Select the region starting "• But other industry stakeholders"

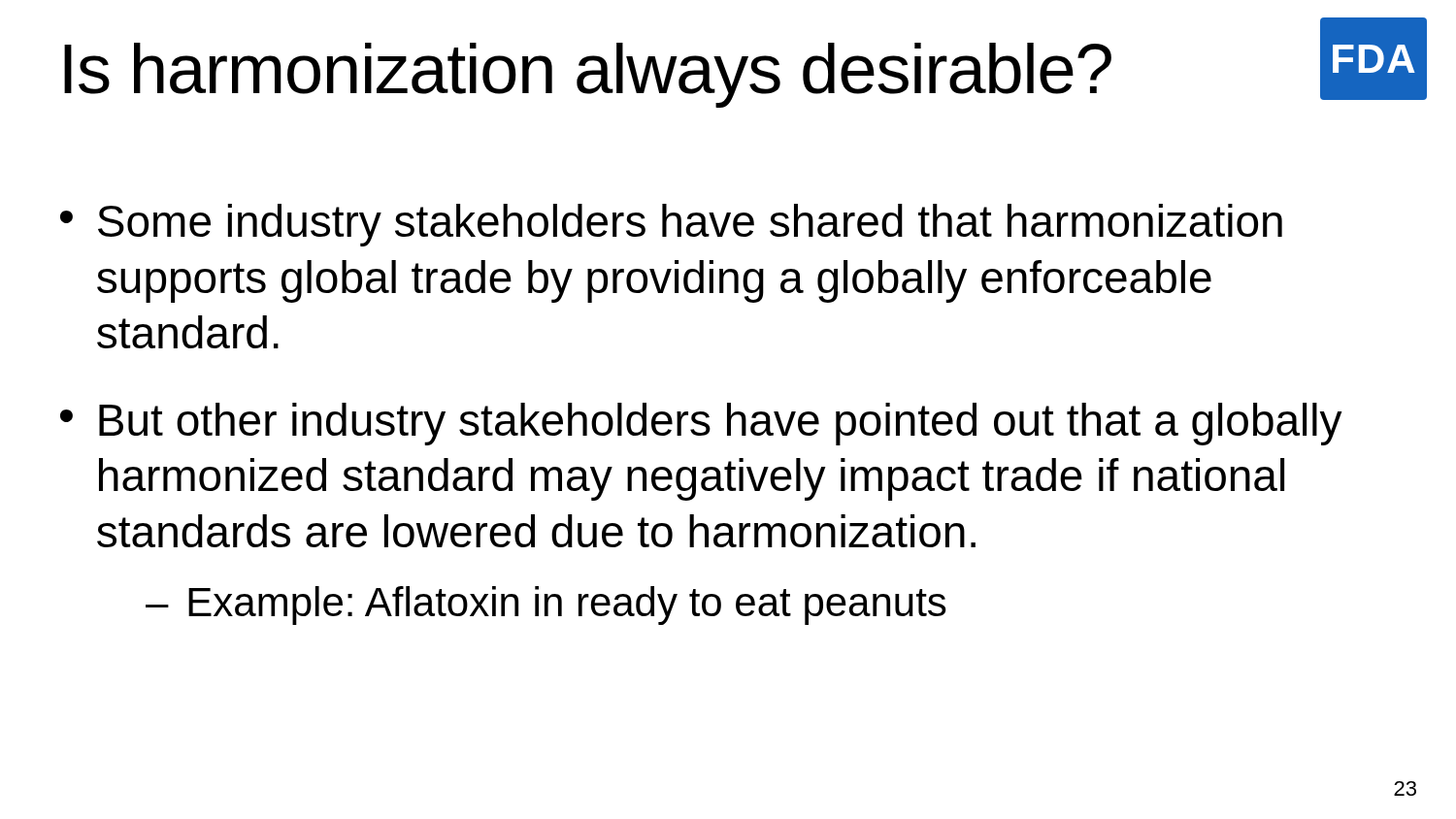(x=728, y=510)
